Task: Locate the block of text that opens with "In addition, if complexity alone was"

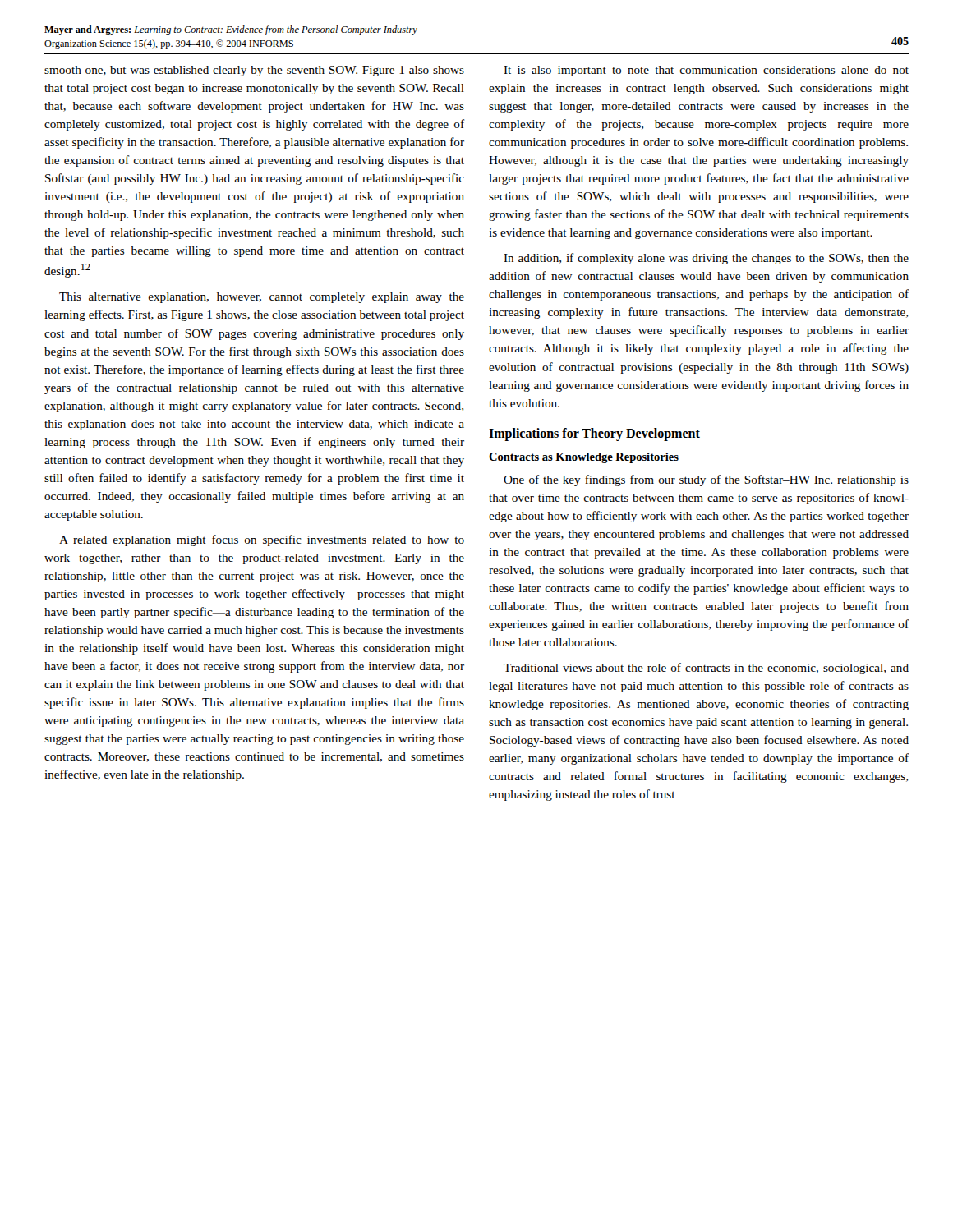Action: click(x=699, y=331)
